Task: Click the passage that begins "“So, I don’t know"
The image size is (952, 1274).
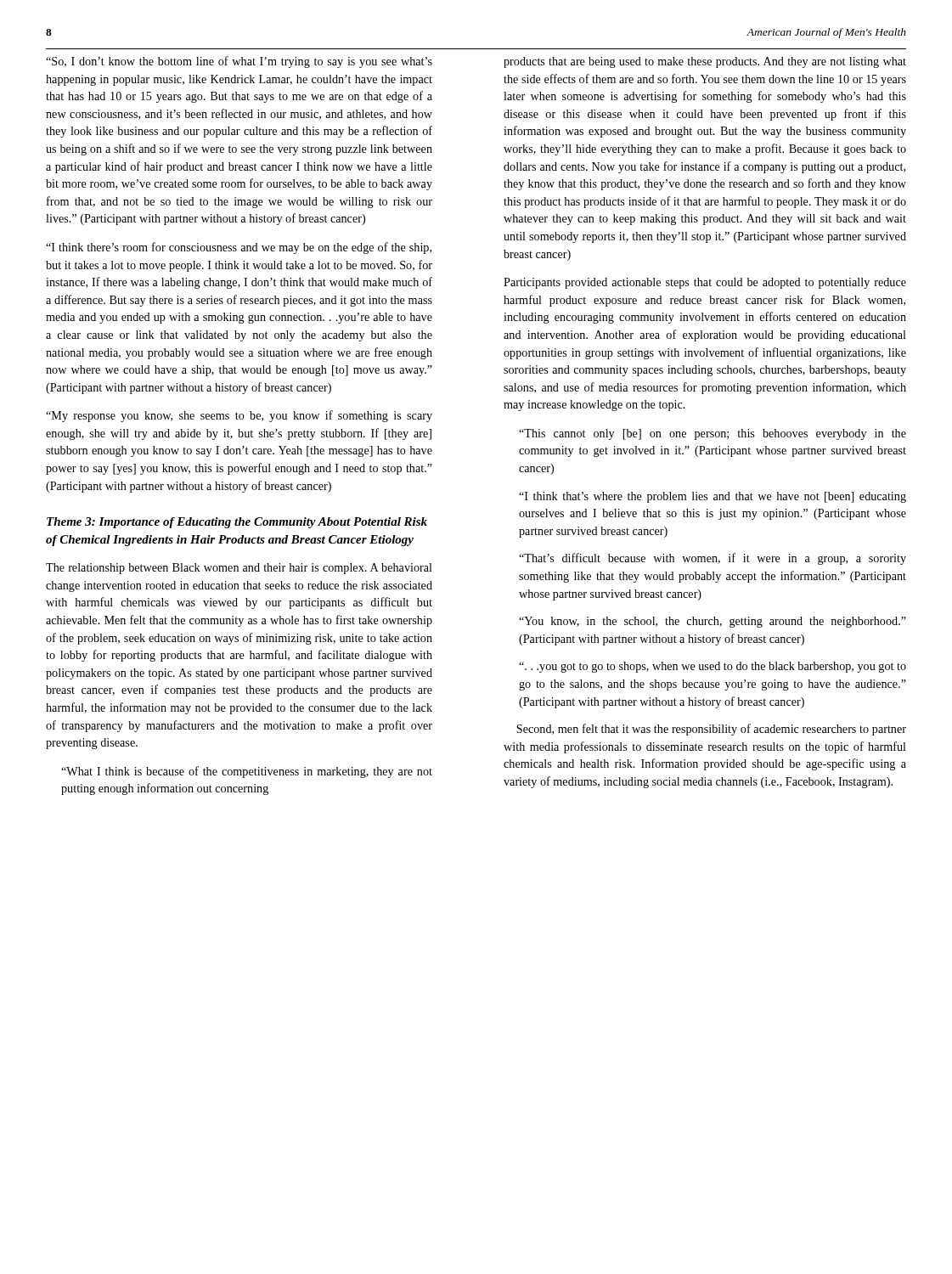Action: pyautogui.click(x=239, y=140)
